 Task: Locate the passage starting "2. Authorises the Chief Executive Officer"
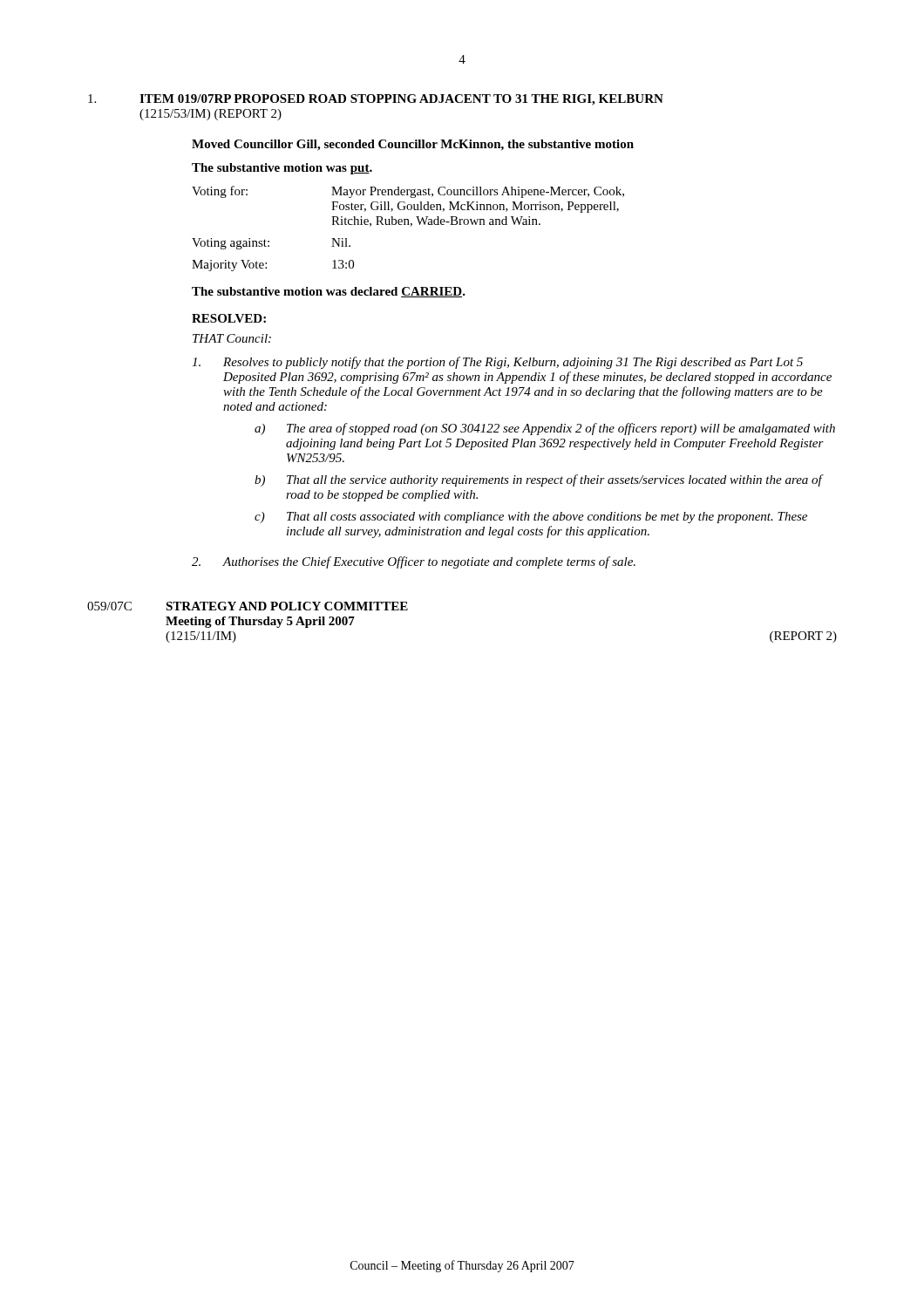click(514, 562)
